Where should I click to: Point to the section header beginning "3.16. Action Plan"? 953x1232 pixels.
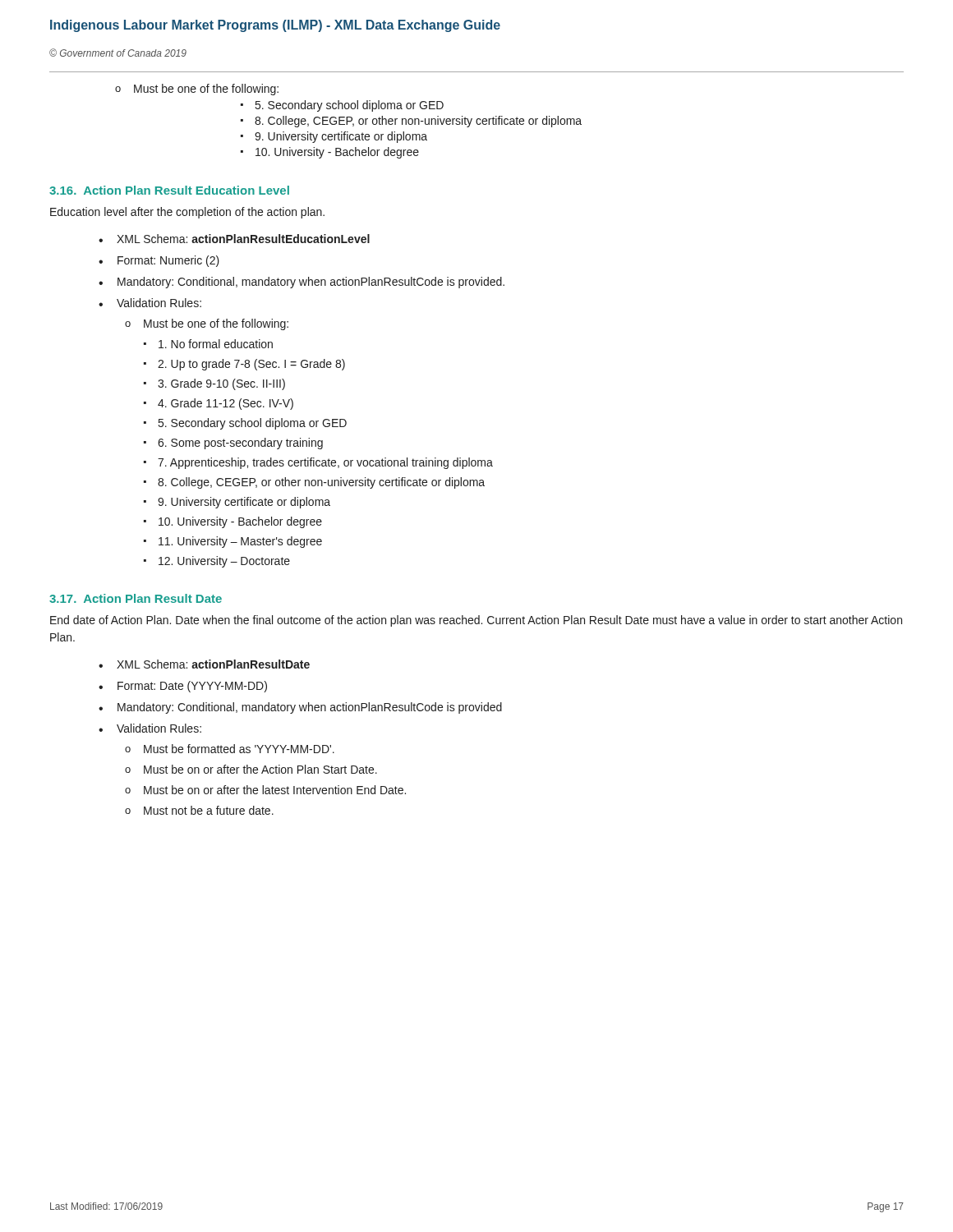tap(170, 190)
